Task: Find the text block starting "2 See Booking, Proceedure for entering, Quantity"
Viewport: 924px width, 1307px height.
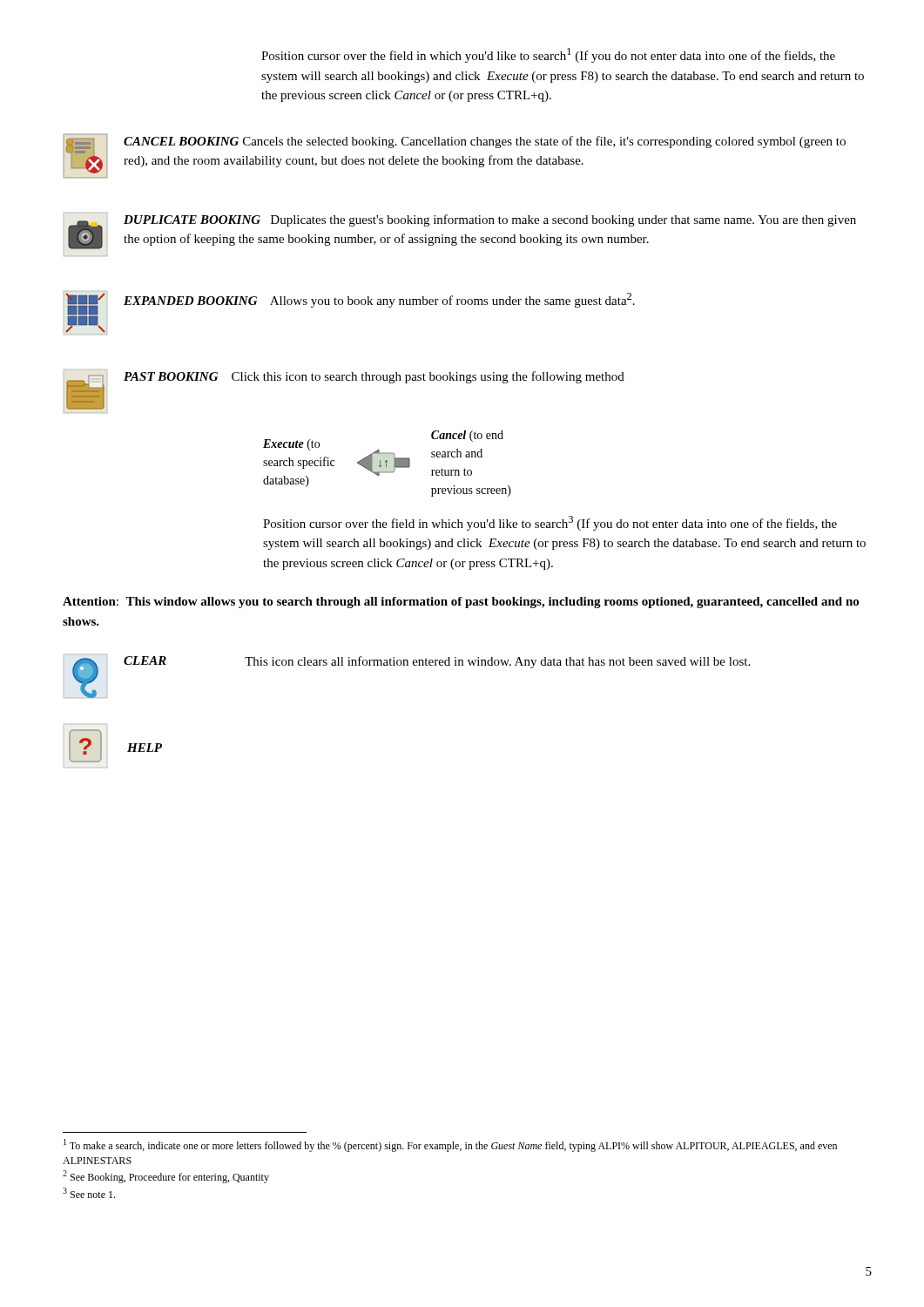Action: (166, 1176)
